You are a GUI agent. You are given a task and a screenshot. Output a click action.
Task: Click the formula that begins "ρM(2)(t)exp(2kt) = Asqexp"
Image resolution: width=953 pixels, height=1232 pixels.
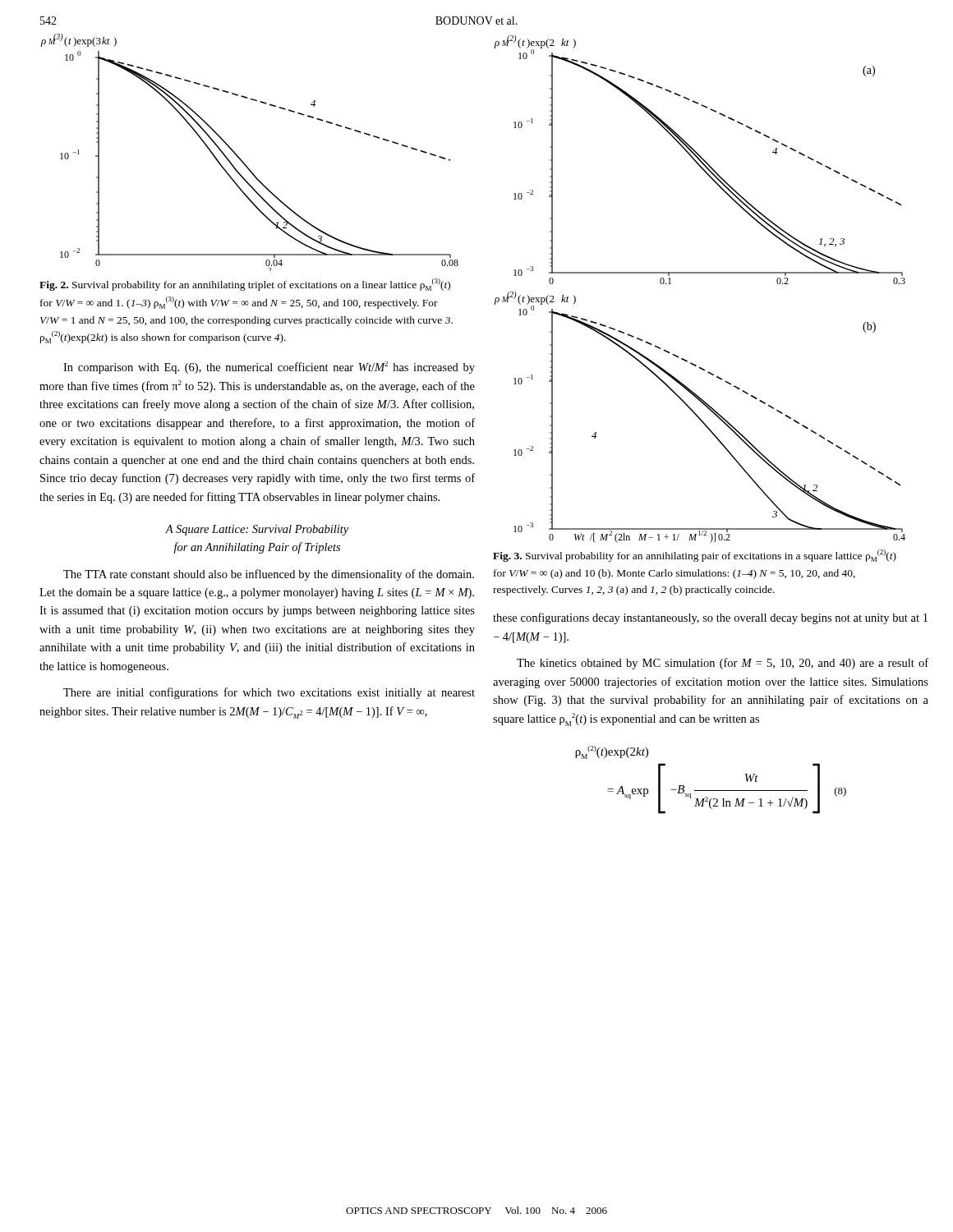click(711, 778)
